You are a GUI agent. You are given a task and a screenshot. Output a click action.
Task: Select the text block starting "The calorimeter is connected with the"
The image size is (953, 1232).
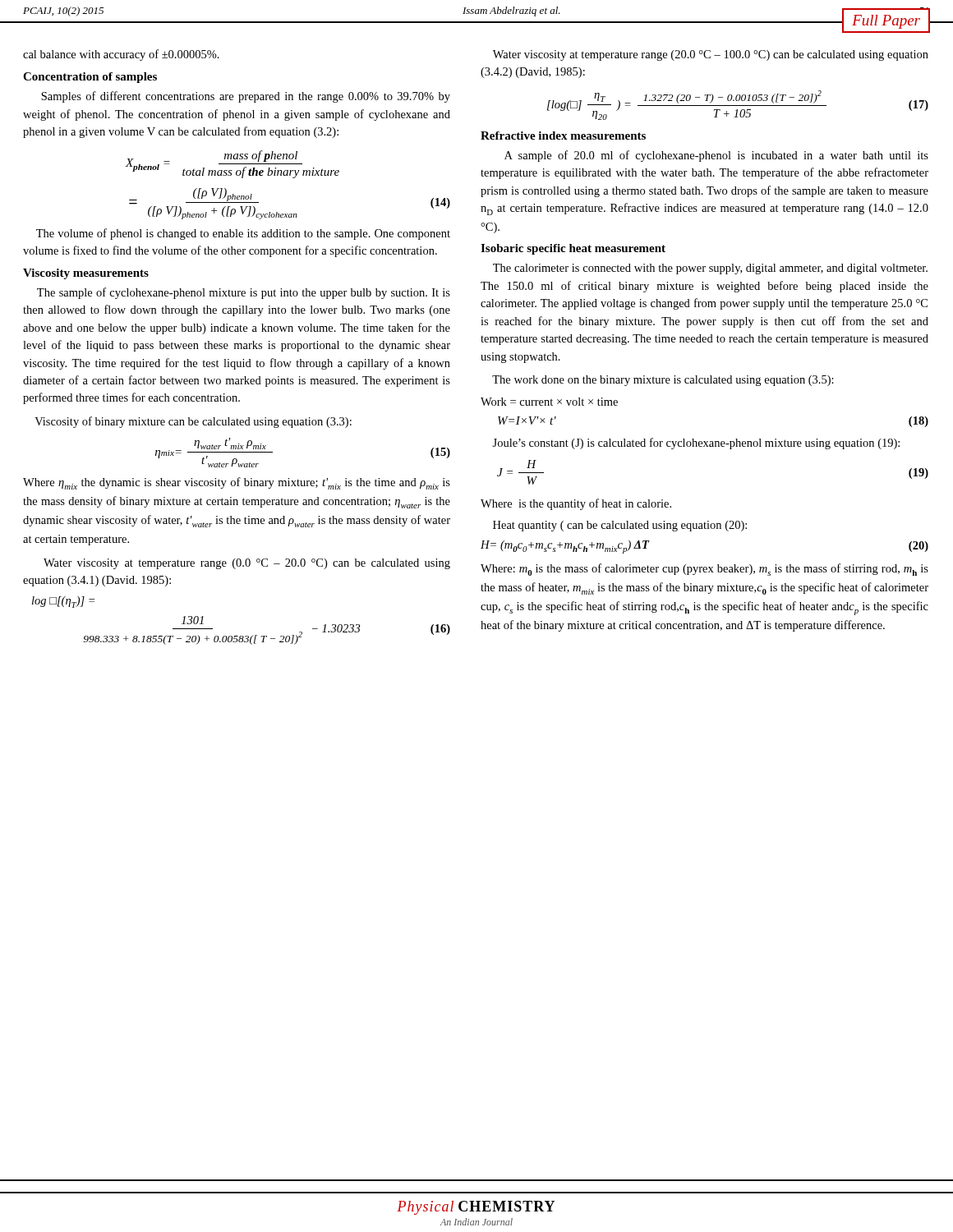704,312
